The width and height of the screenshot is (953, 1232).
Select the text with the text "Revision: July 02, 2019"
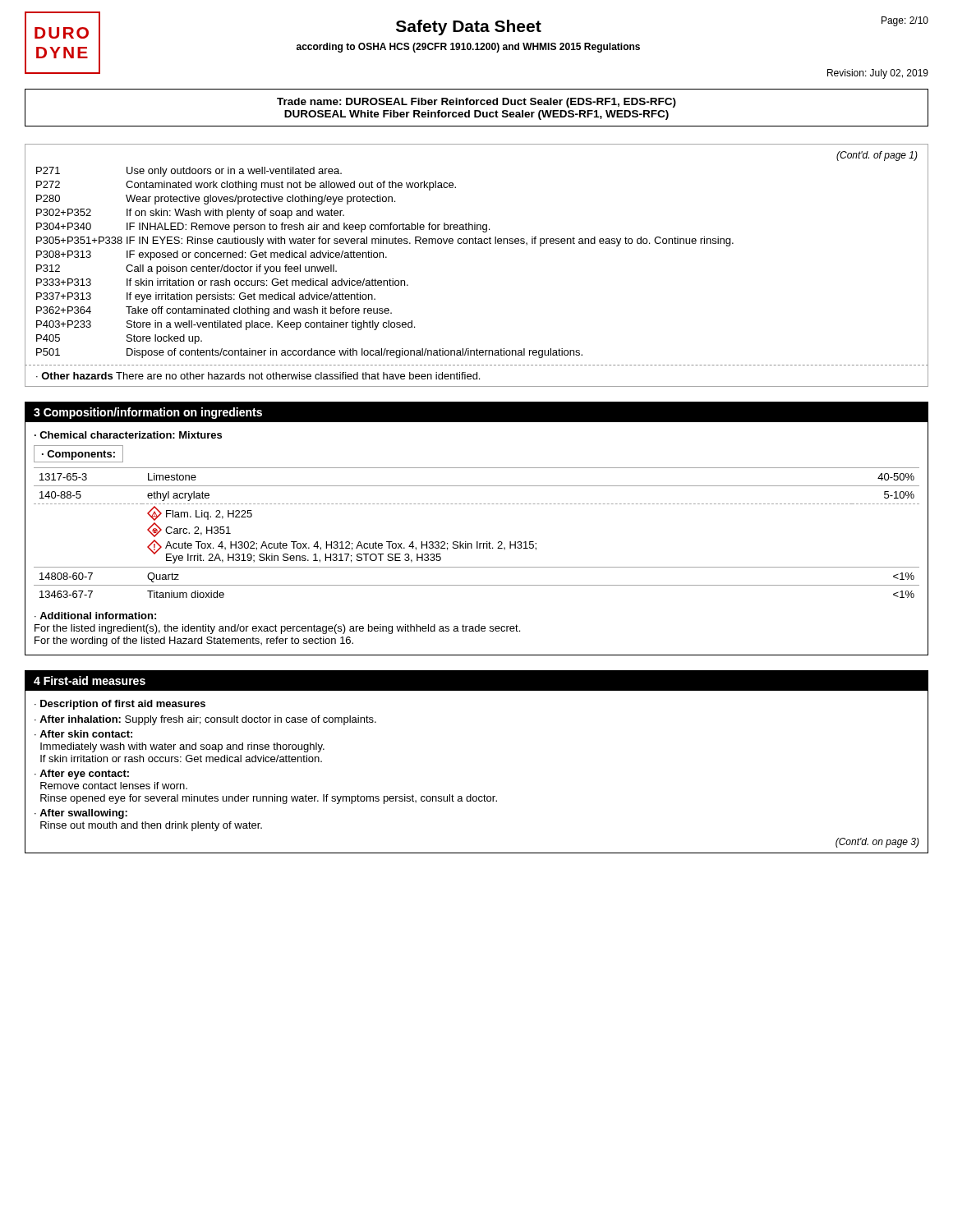click(x=877, y=73)
